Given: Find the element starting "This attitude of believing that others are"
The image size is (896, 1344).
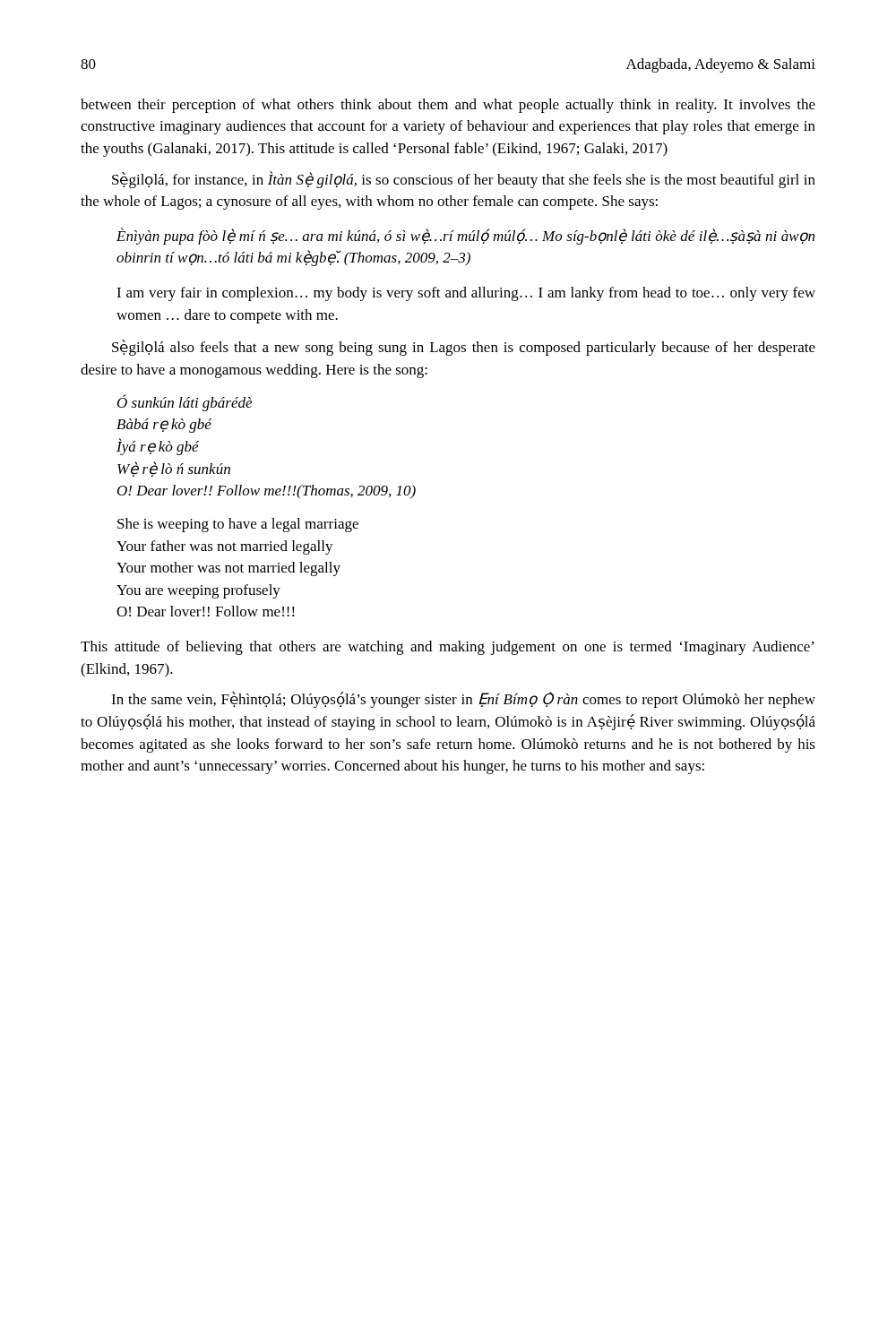Looking at the screenshot, I should tap(448, 707).
